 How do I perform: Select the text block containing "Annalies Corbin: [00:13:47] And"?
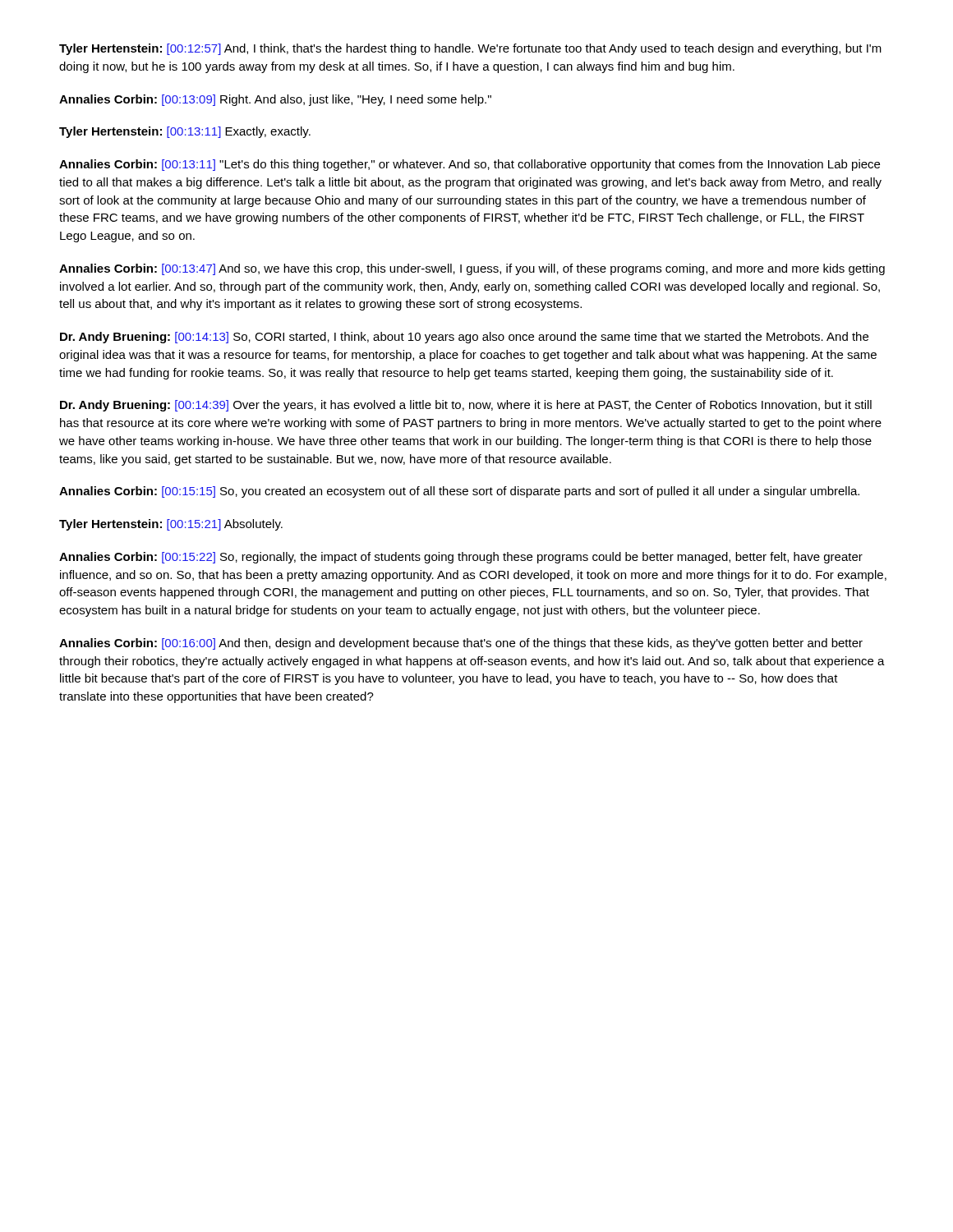[472, 286]
